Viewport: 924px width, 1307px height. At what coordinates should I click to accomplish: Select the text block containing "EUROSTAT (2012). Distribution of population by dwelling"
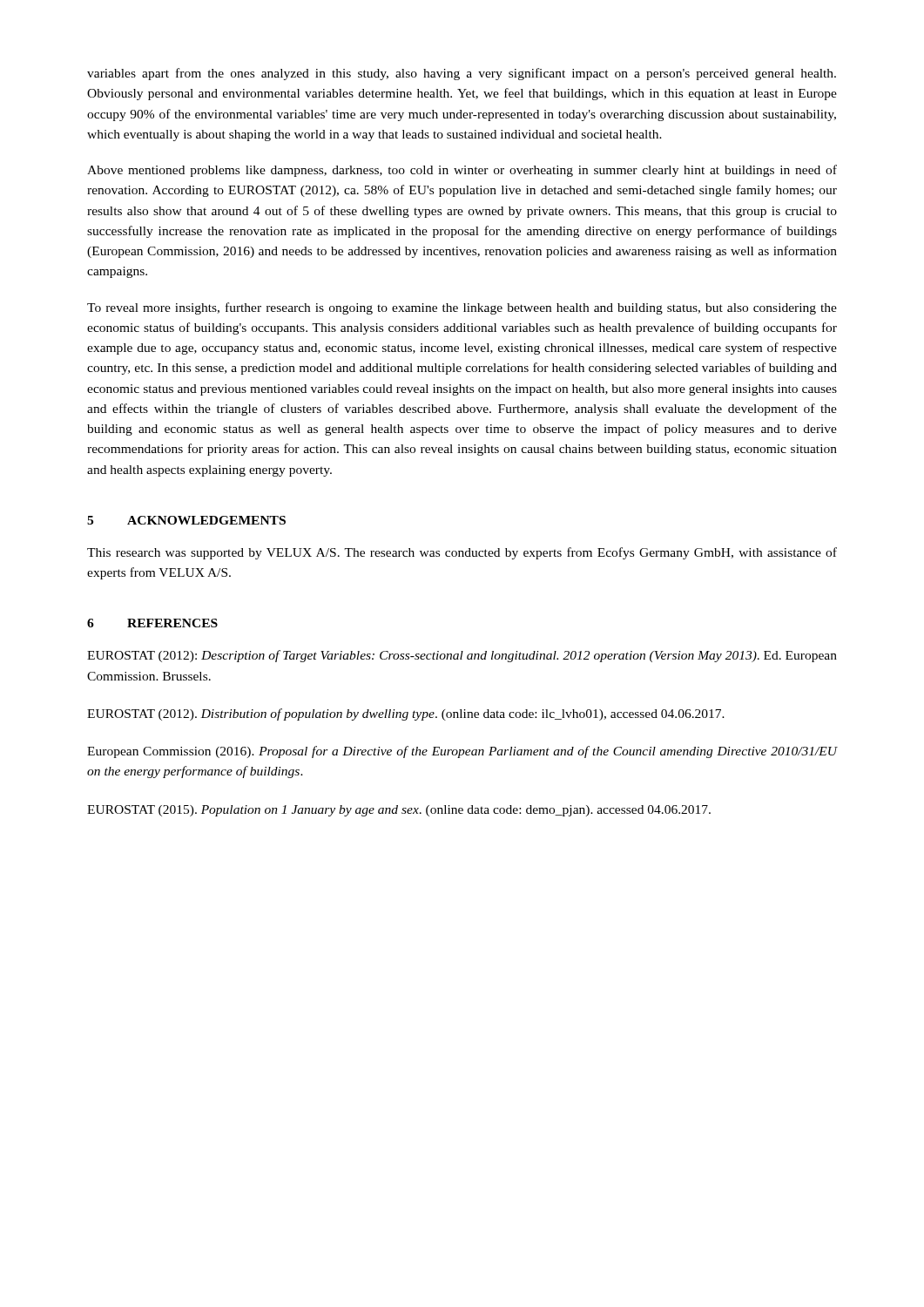click(406, 713)
